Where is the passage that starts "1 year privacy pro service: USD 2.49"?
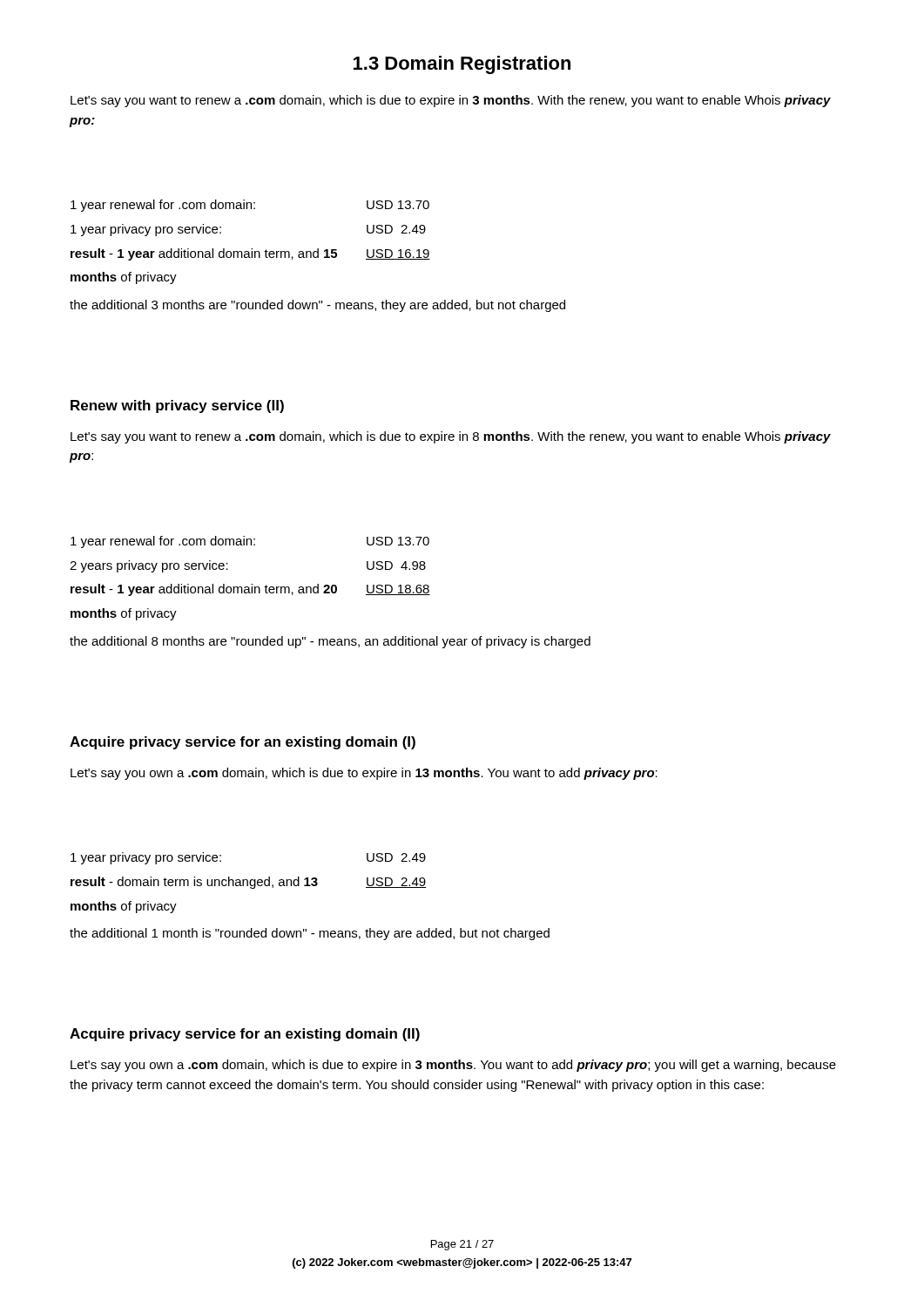Image resolution: width=924 pixels, height=1307 pixels. coord(147,858)
